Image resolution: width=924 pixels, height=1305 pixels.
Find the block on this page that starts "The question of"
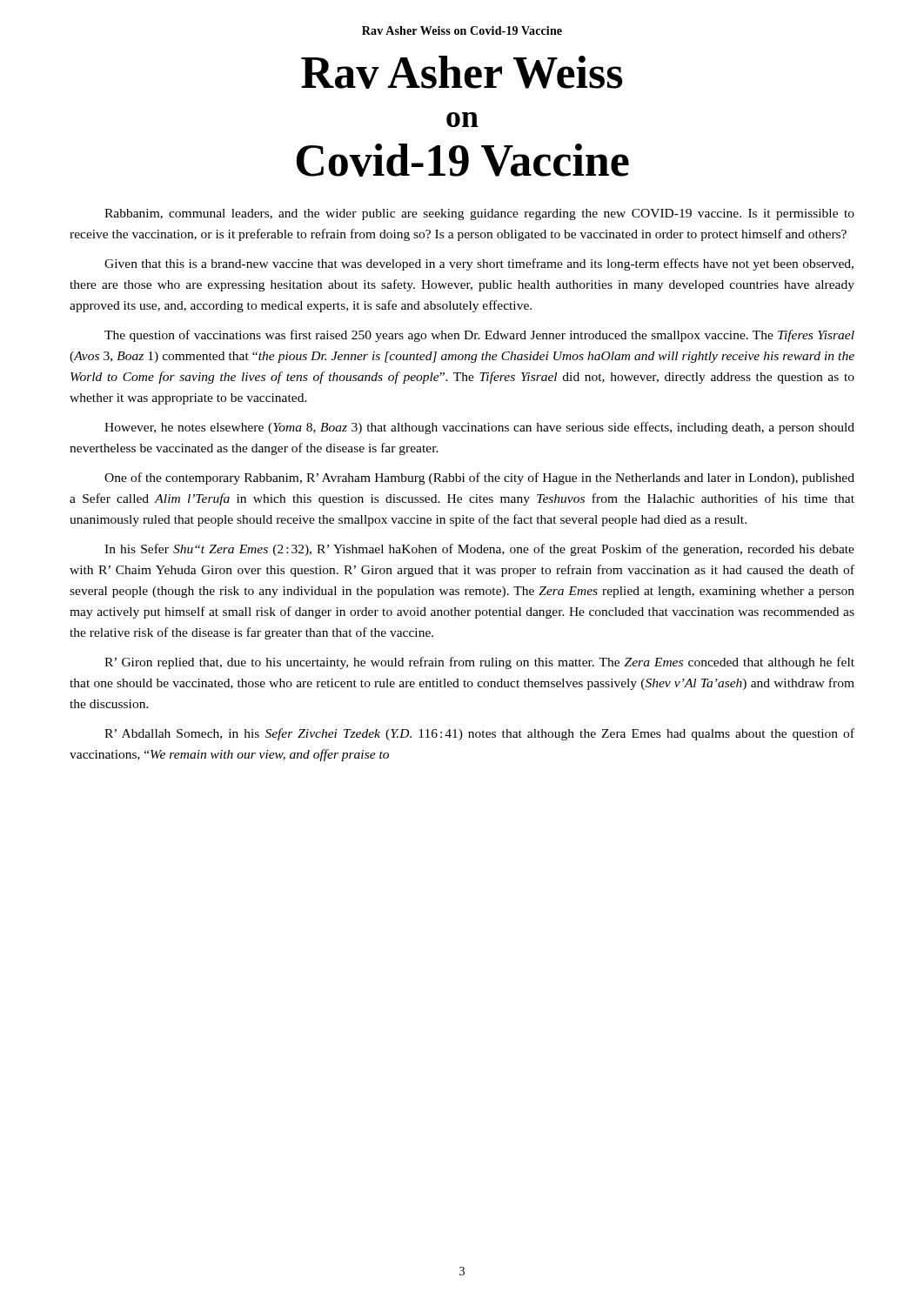(x=462, y=366)
